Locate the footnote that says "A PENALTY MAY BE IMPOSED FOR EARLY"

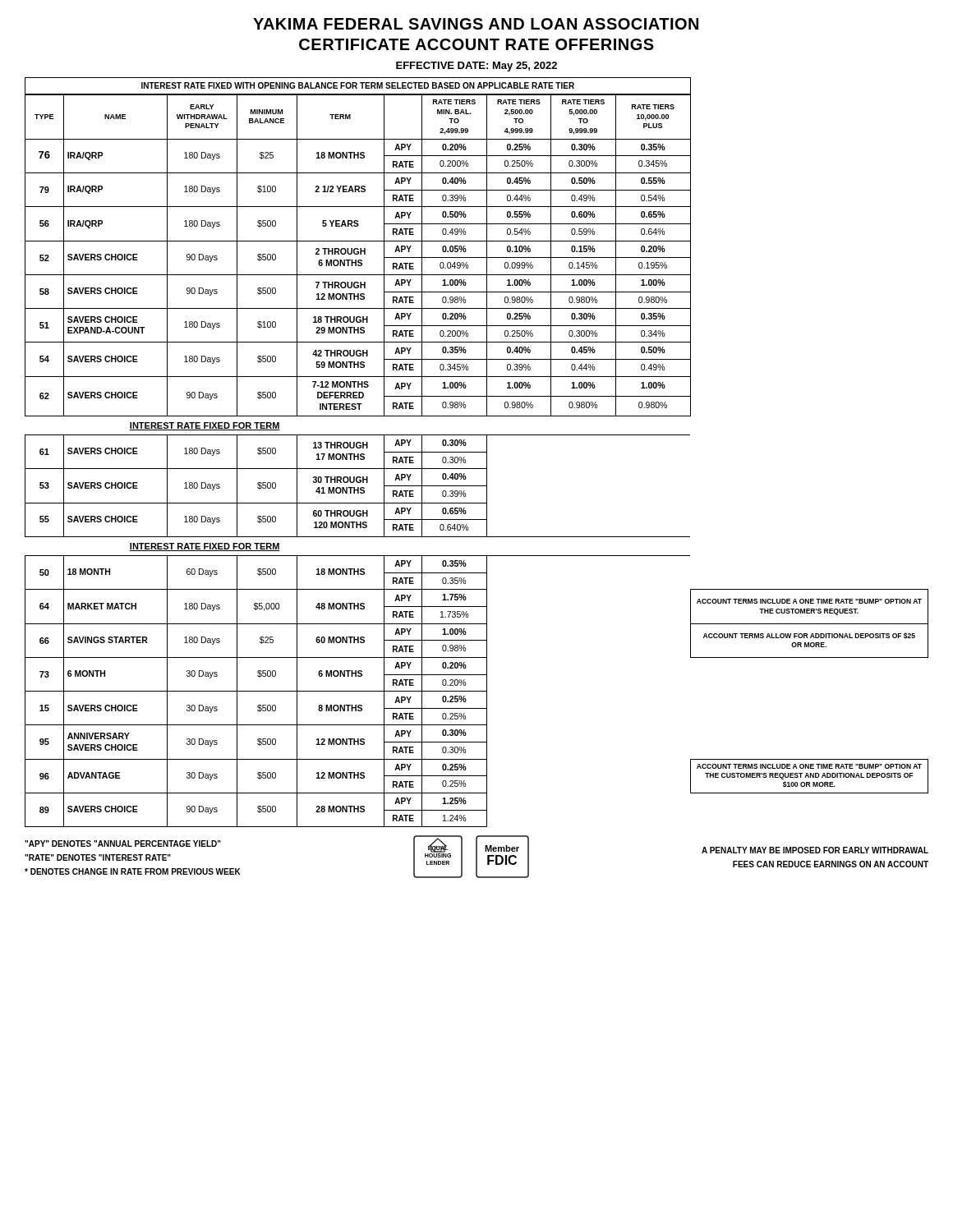coord(815,858)
